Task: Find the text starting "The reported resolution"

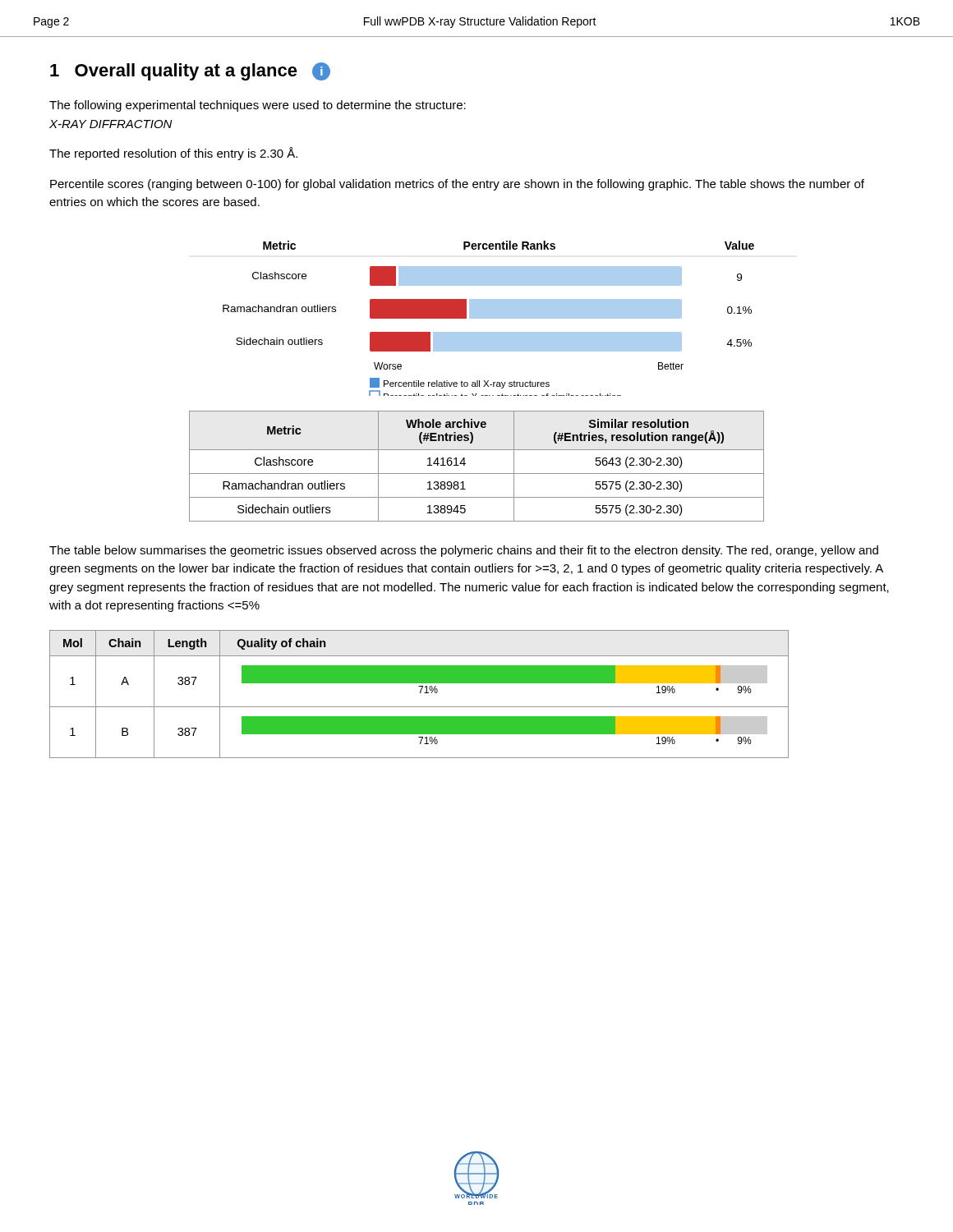Action: coord(173,154)
